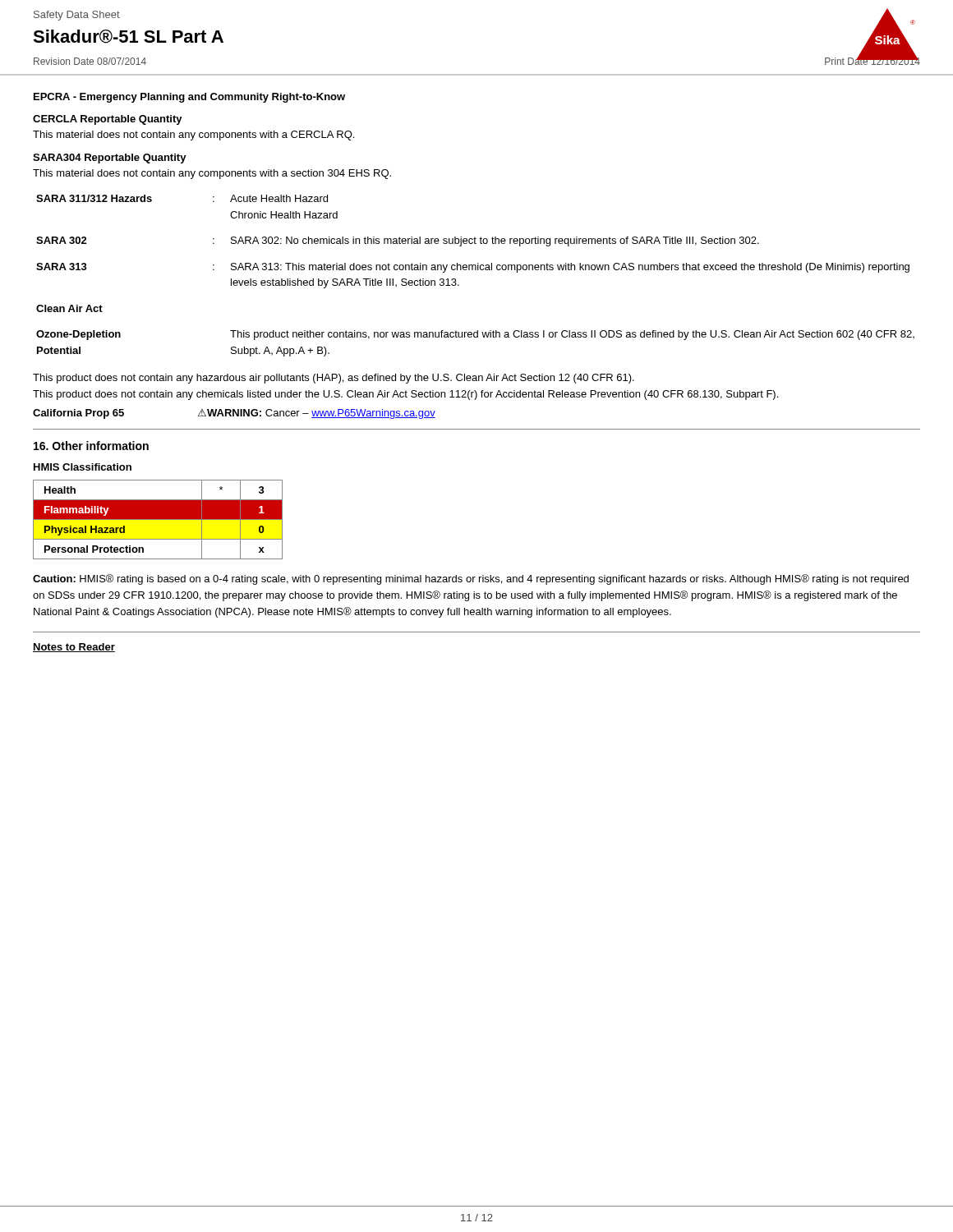Point to the text block starting "SARA304 Reportable Quantity"
Screen dimensions: 1232x953
click(109, 157)
